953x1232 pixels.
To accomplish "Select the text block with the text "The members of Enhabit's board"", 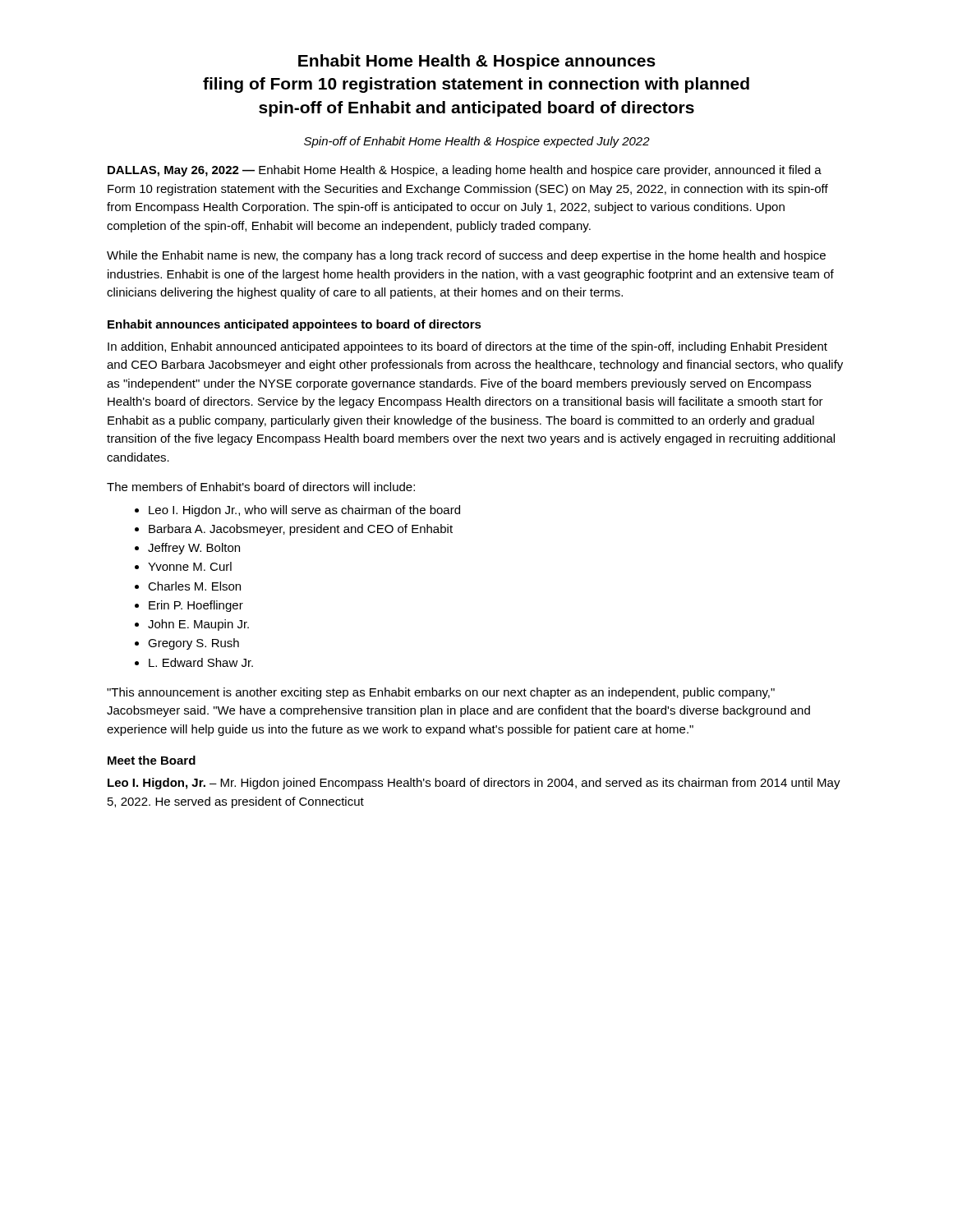I will pos(261,487).
